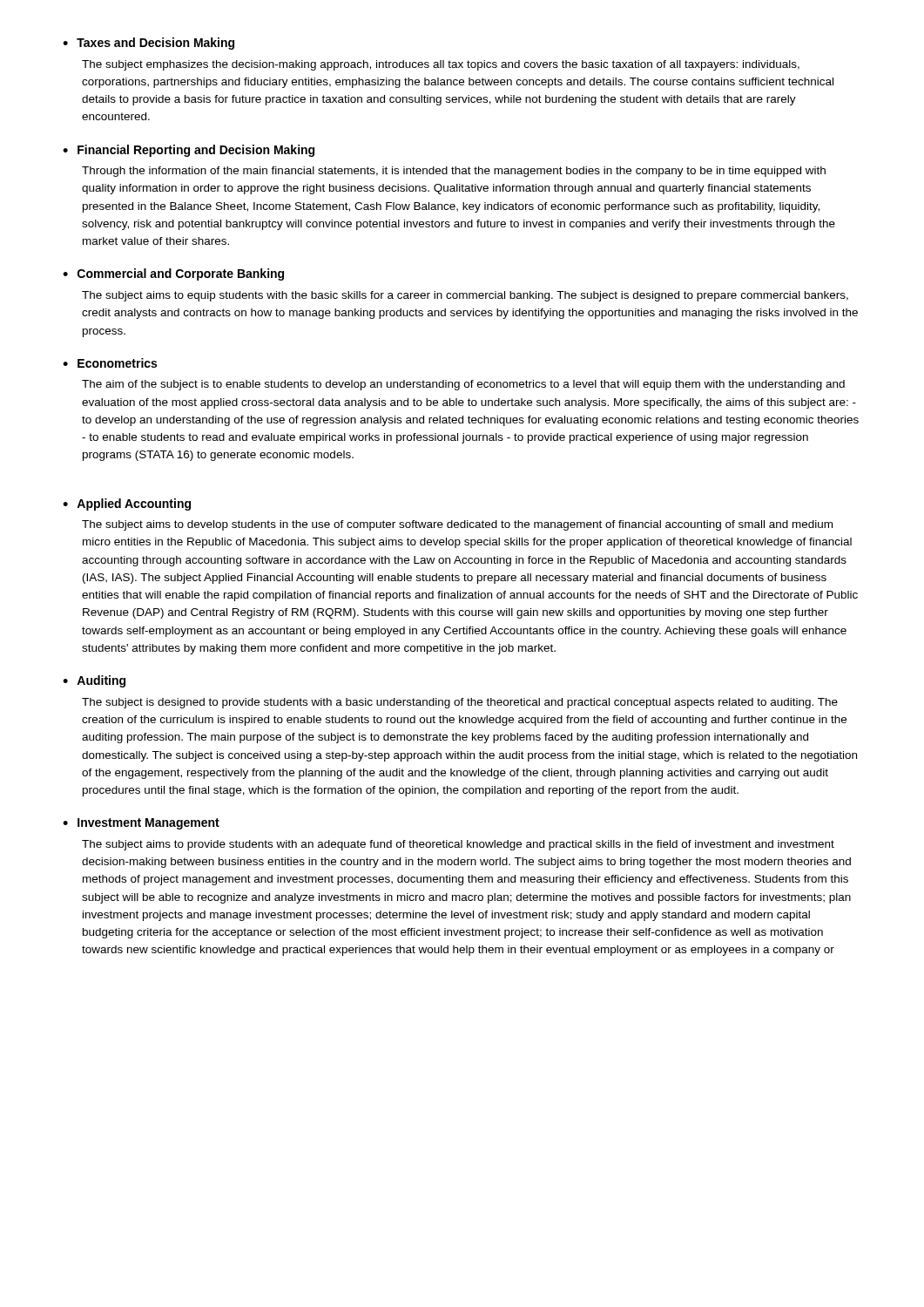This screenshot has width=924, height=1307.
Task: Where is the passage that starts "• Applied Accounting"?
Action: click(x=462, y=576)
